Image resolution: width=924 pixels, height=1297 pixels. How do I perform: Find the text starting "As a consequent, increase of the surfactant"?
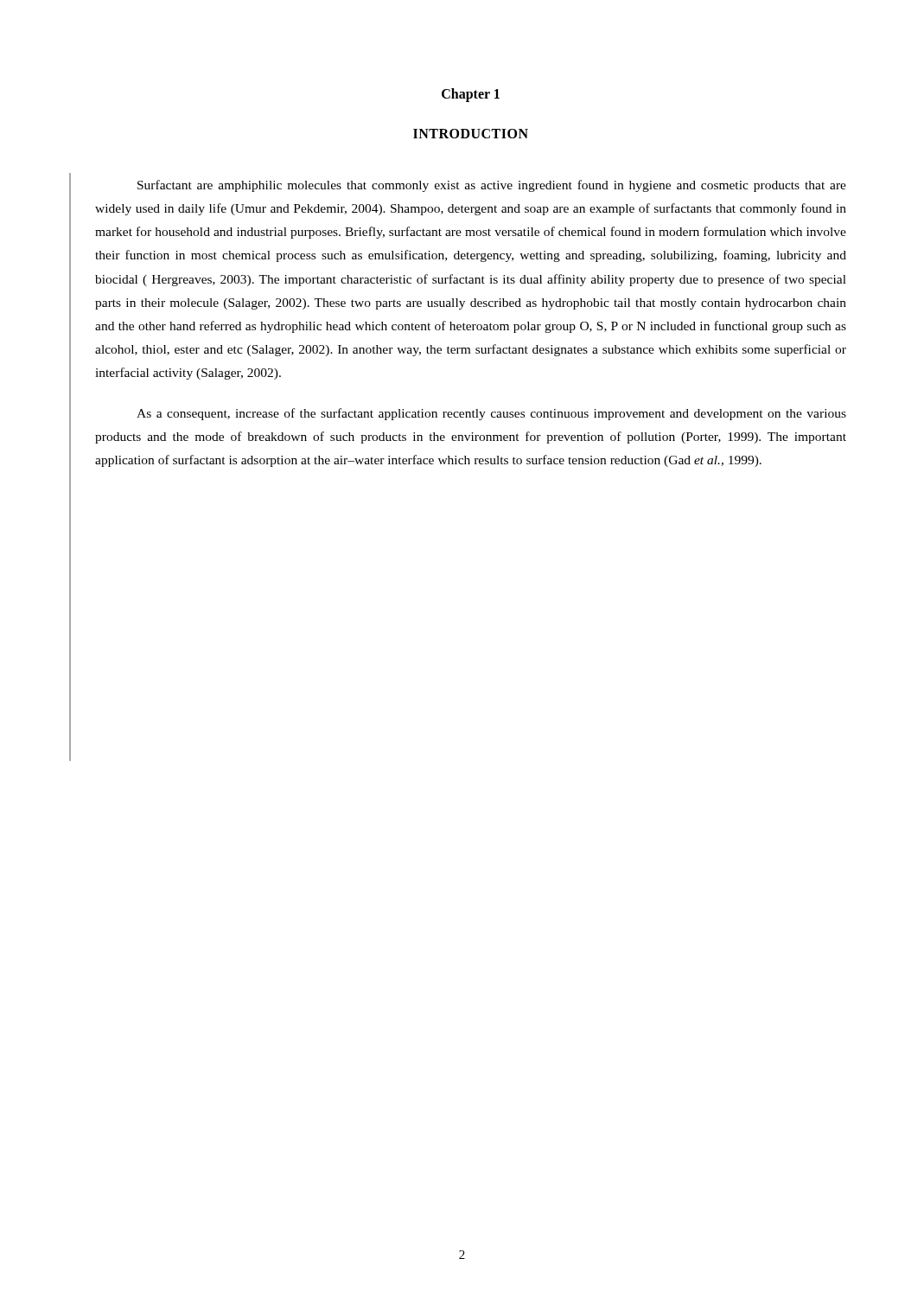click(x=471, y=436)
